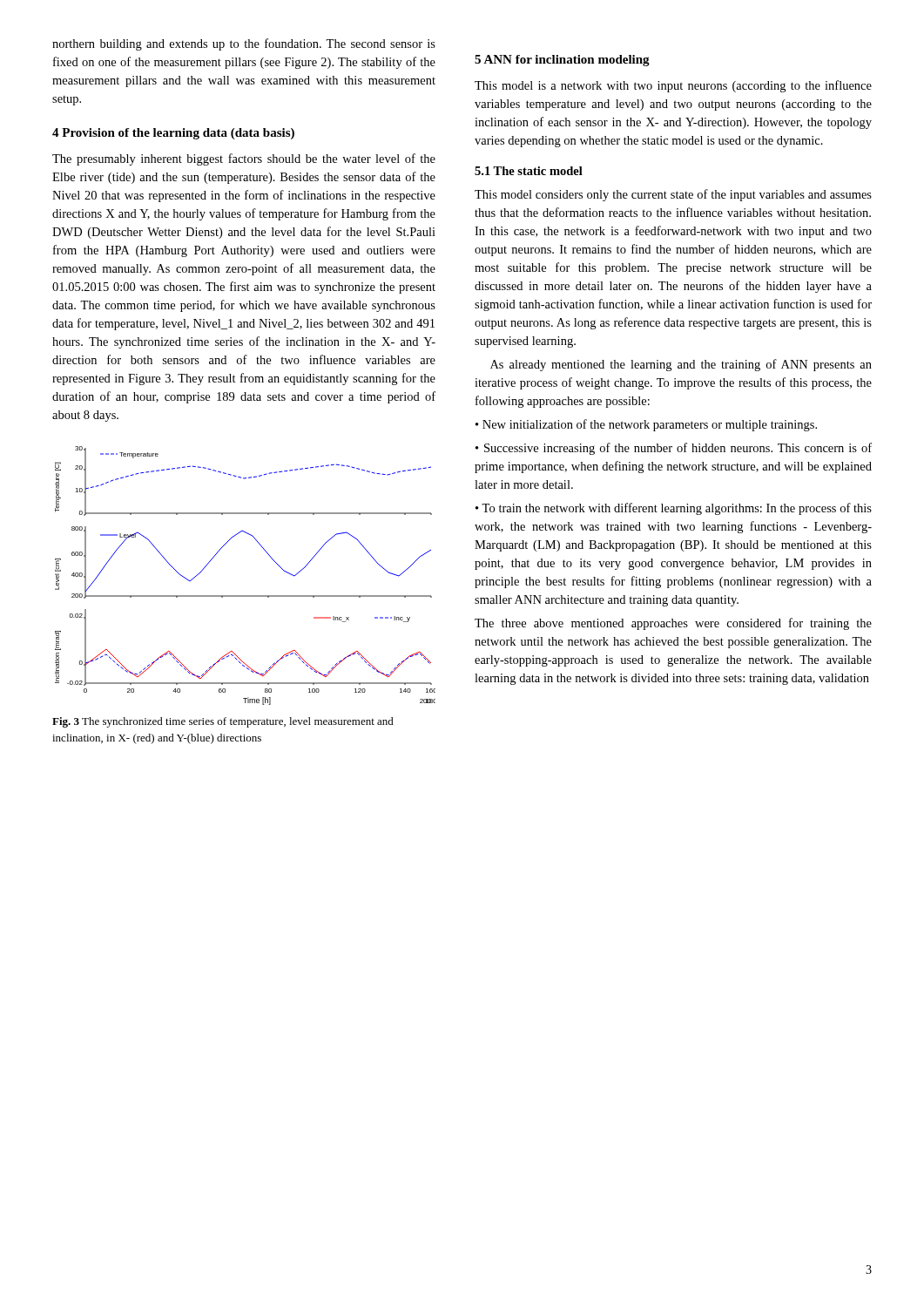The image size is (924, 1307).
Task: Find the section header with the text "5 ANN for inclination modeling"
Action: click(562, 59)
